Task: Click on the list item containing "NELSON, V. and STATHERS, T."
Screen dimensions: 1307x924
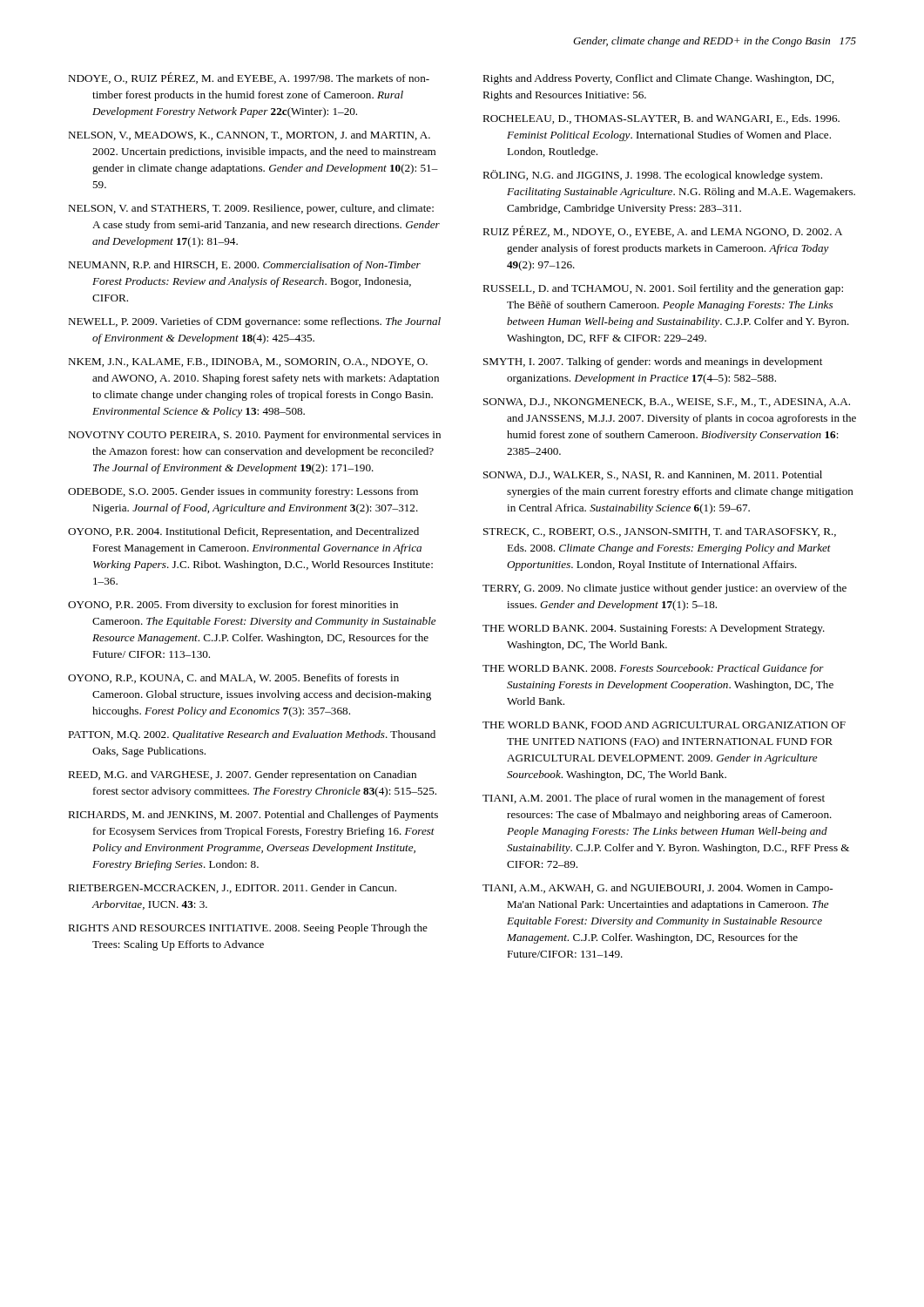Action: pos(254,224)
